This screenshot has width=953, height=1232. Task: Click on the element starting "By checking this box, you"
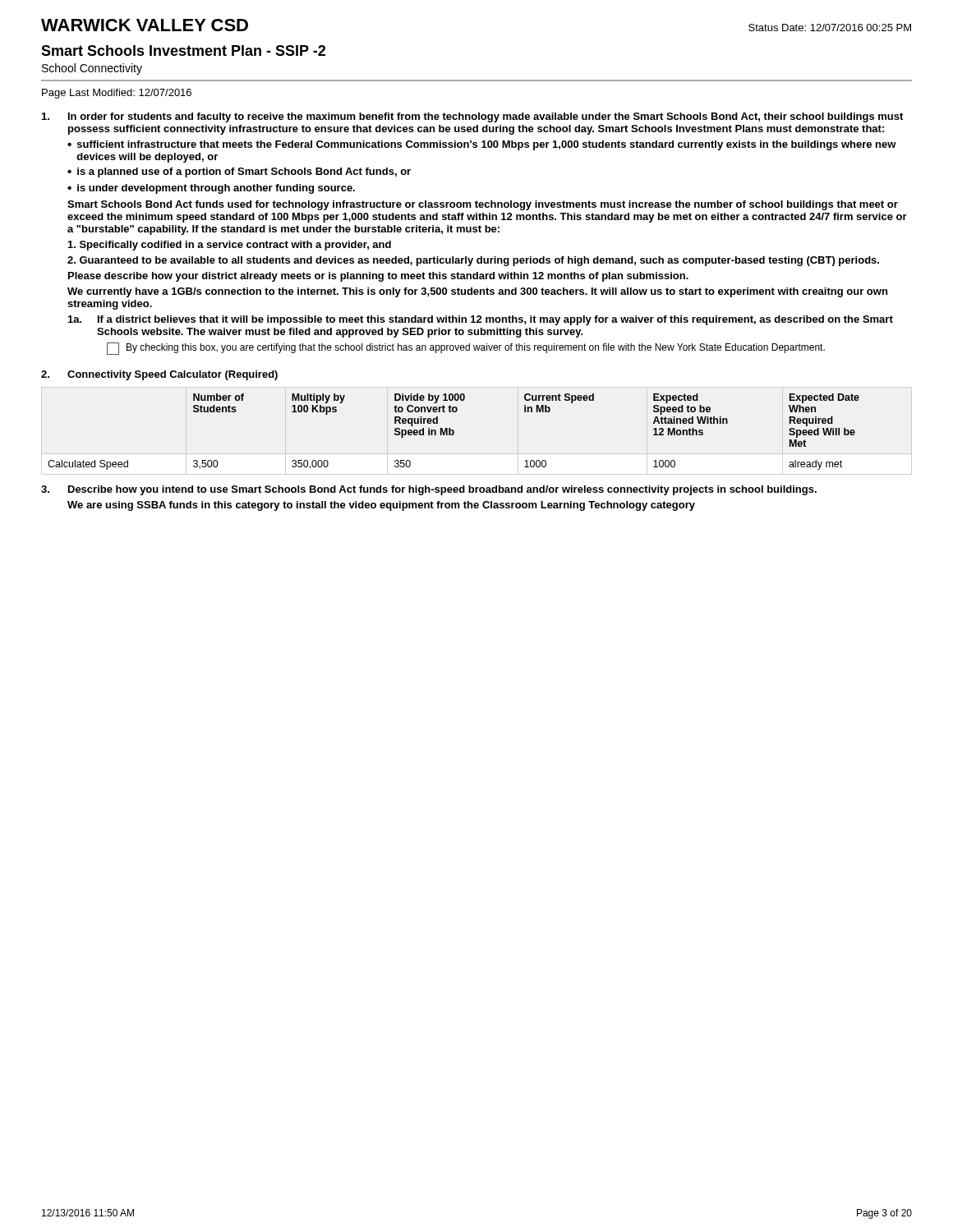pyautogui.click(x=476, y=347)
